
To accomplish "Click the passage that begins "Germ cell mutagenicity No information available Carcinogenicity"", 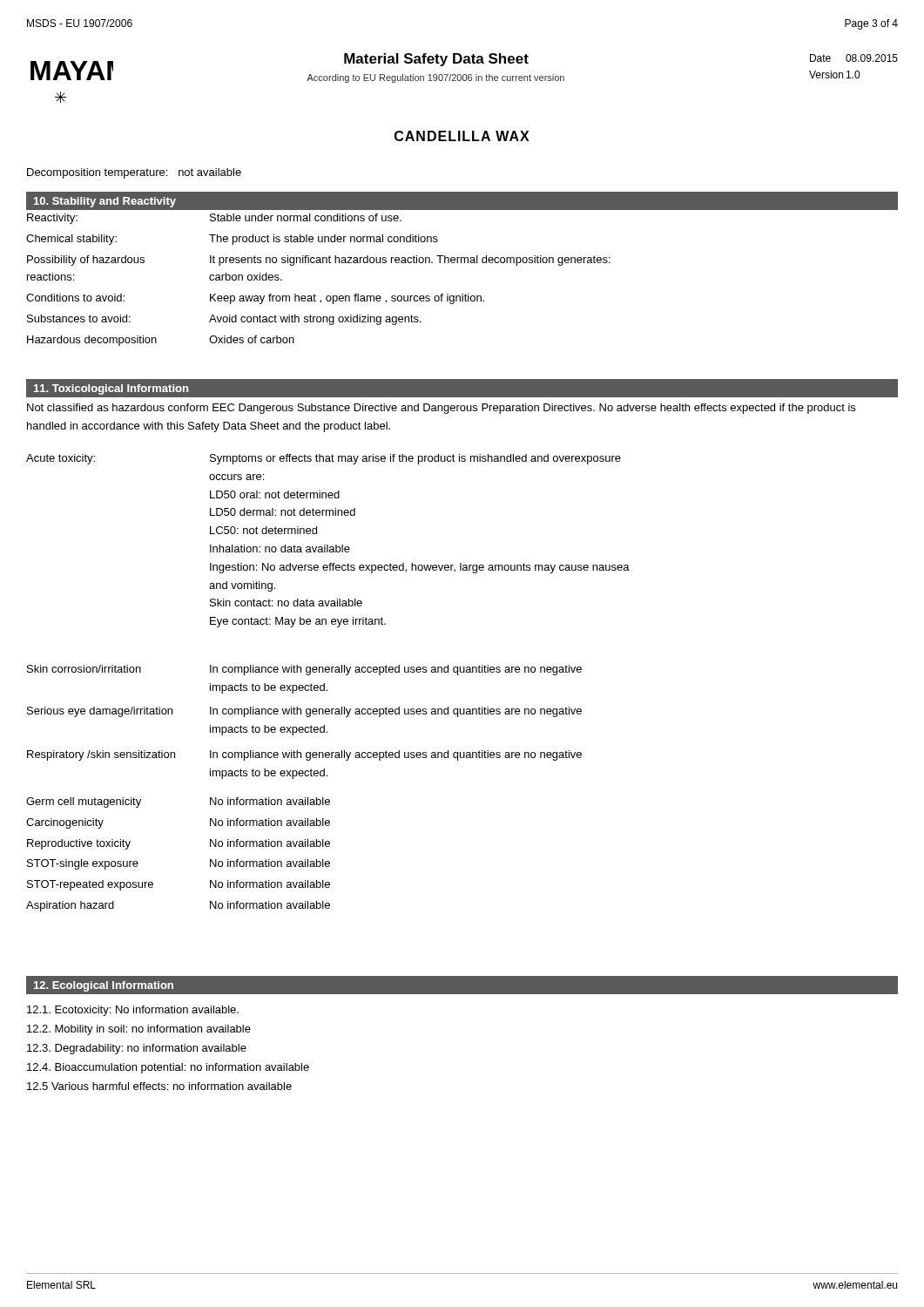I will pyautogui.click(x=82, y=802).
